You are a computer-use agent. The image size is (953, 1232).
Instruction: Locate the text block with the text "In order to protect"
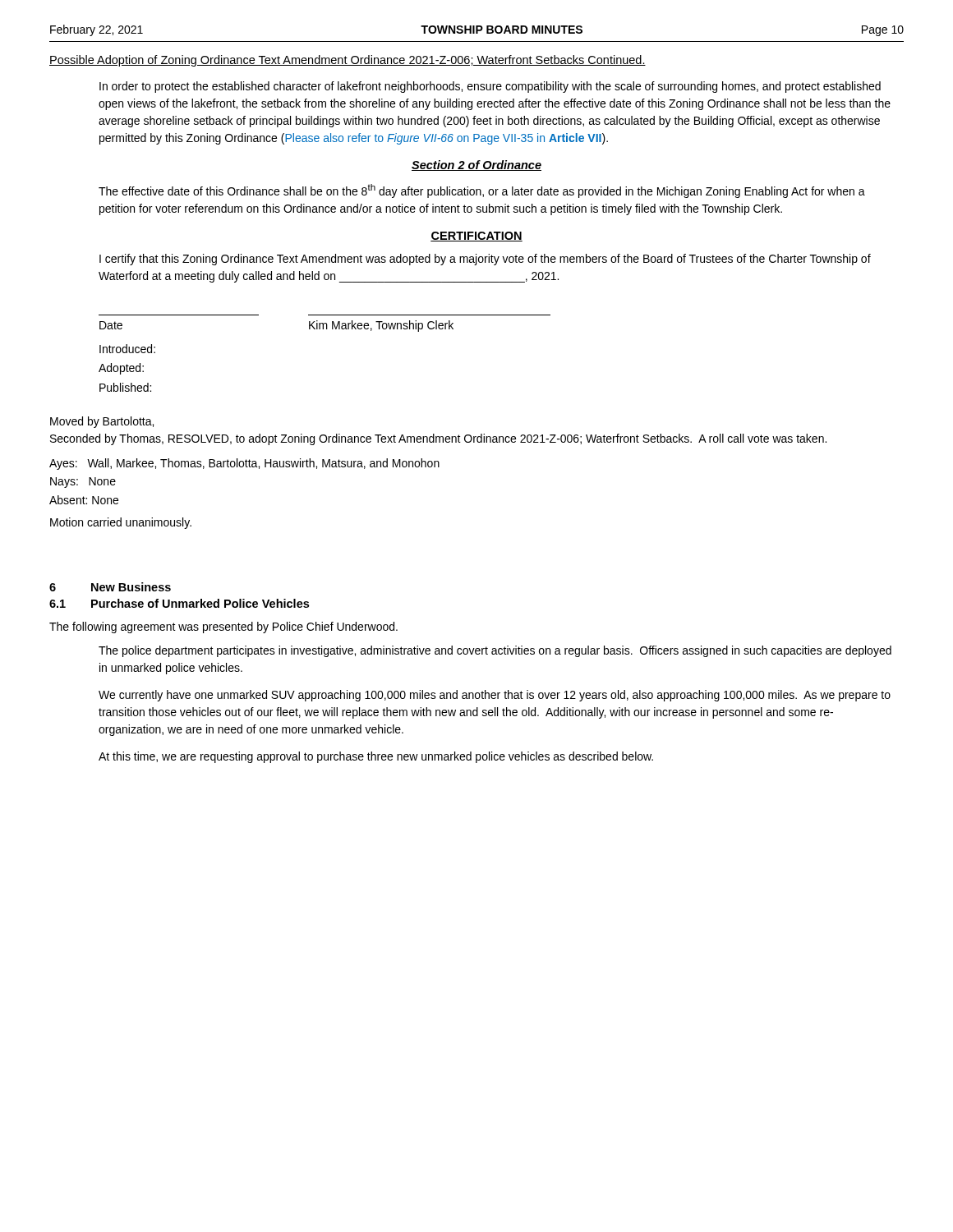[495, 112]
